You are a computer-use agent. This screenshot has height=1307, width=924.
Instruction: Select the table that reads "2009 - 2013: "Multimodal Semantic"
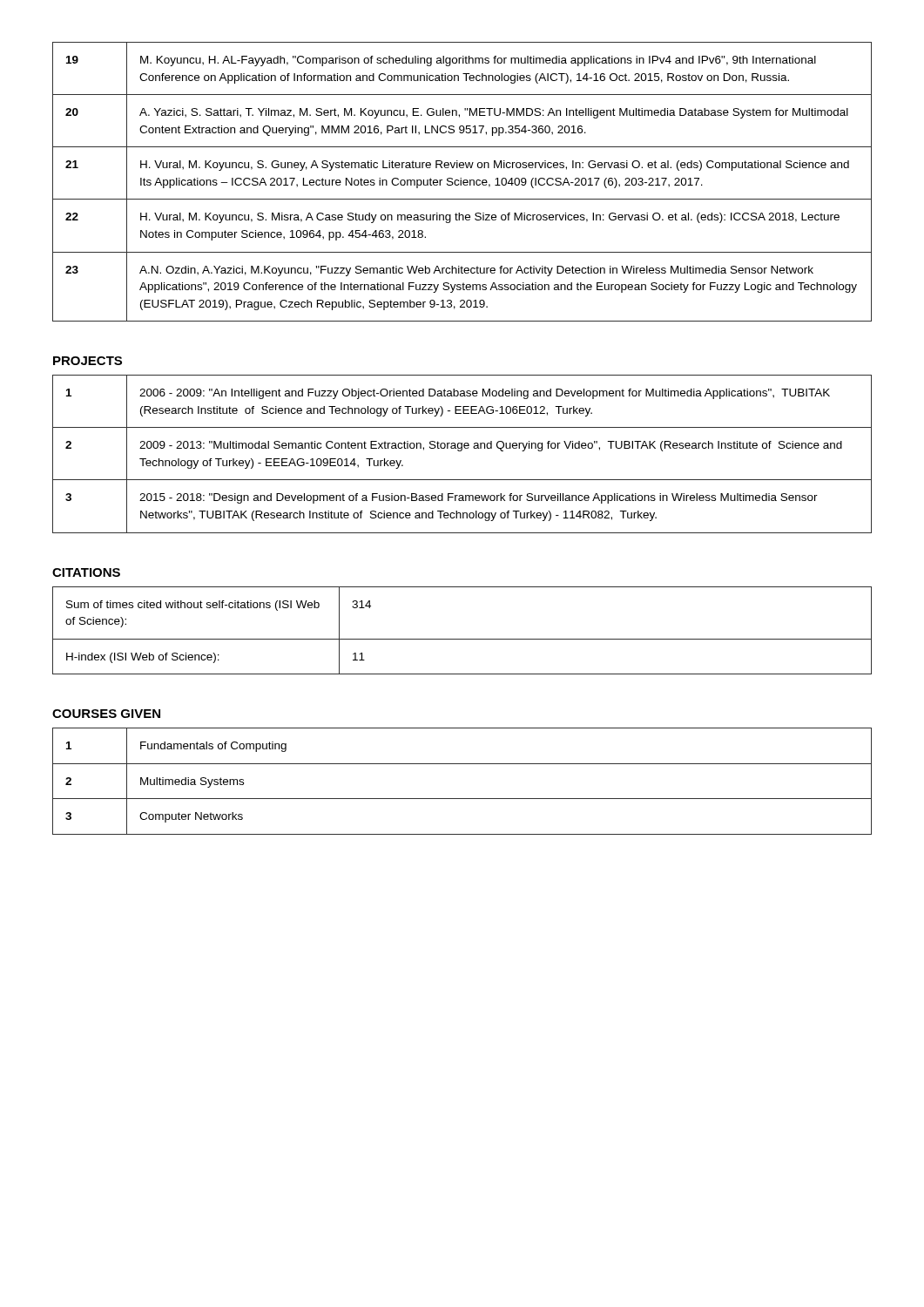pos(462,454)
